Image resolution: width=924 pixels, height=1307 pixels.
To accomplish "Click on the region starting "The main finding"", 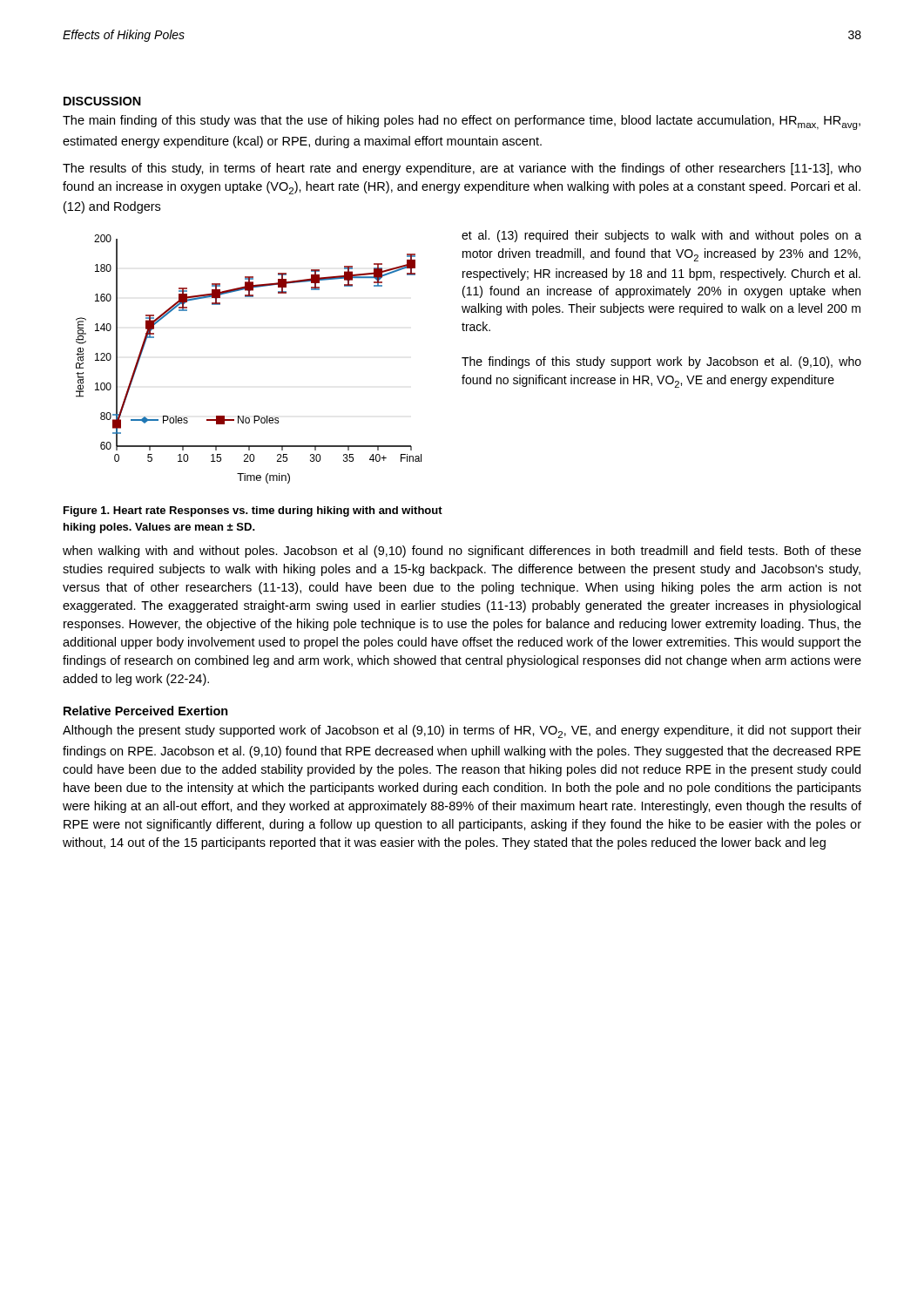I will click(462, 131).
